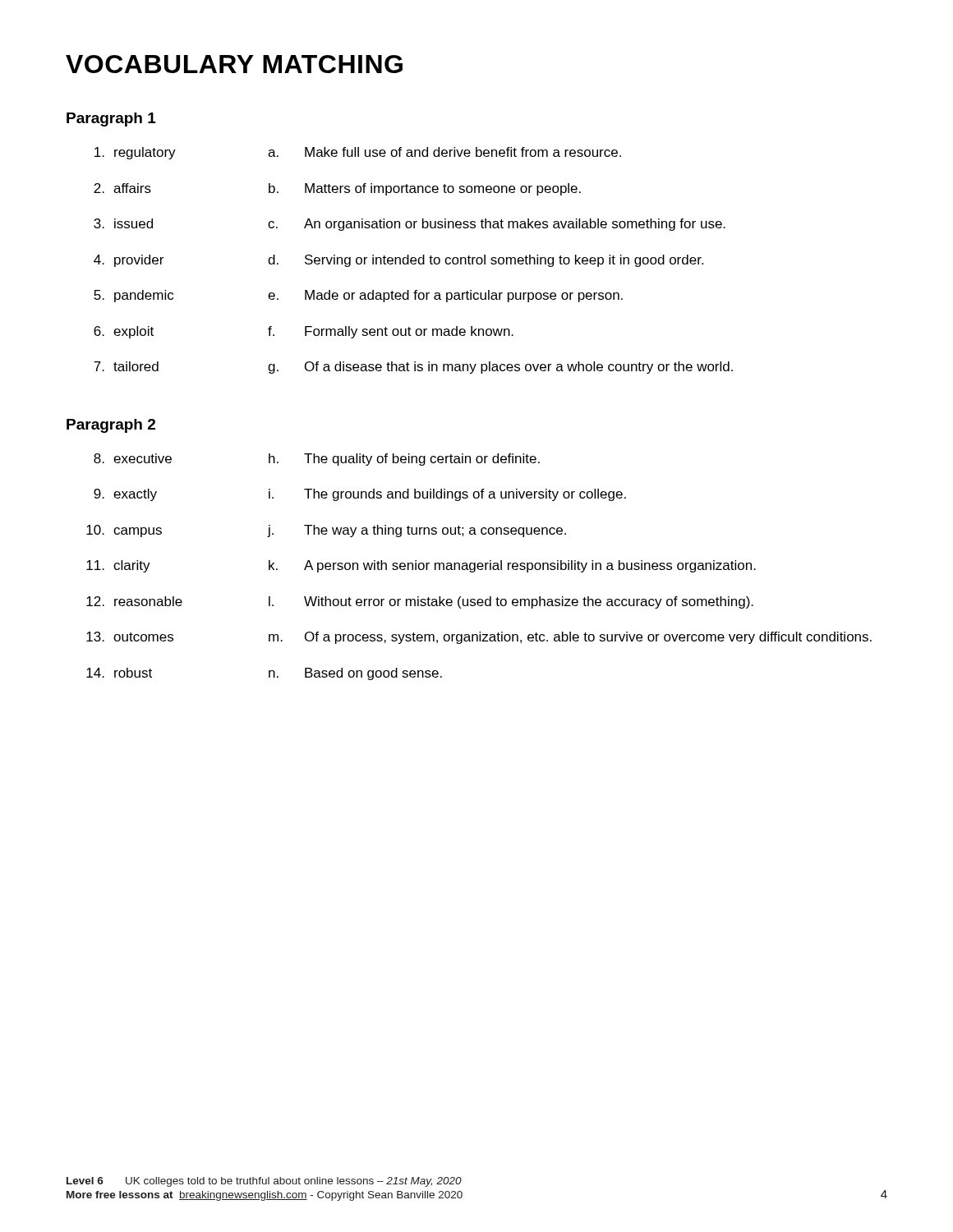The image size is (953, 1232).
Task: Navigate to the text block starting "10. campus j. The way a"
Action: (476, 530)
